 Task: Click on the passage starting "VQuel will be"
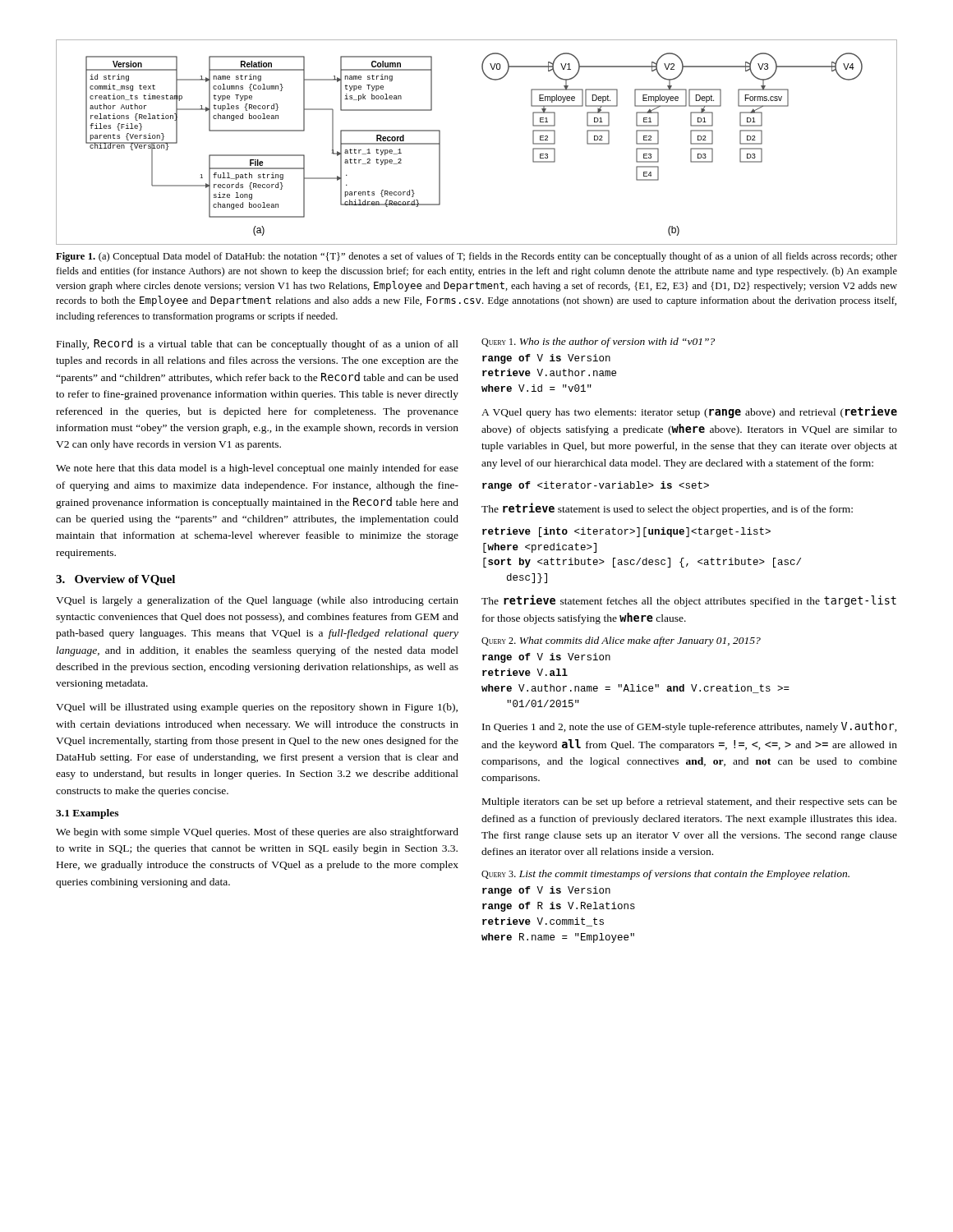(x=257, y=749)
